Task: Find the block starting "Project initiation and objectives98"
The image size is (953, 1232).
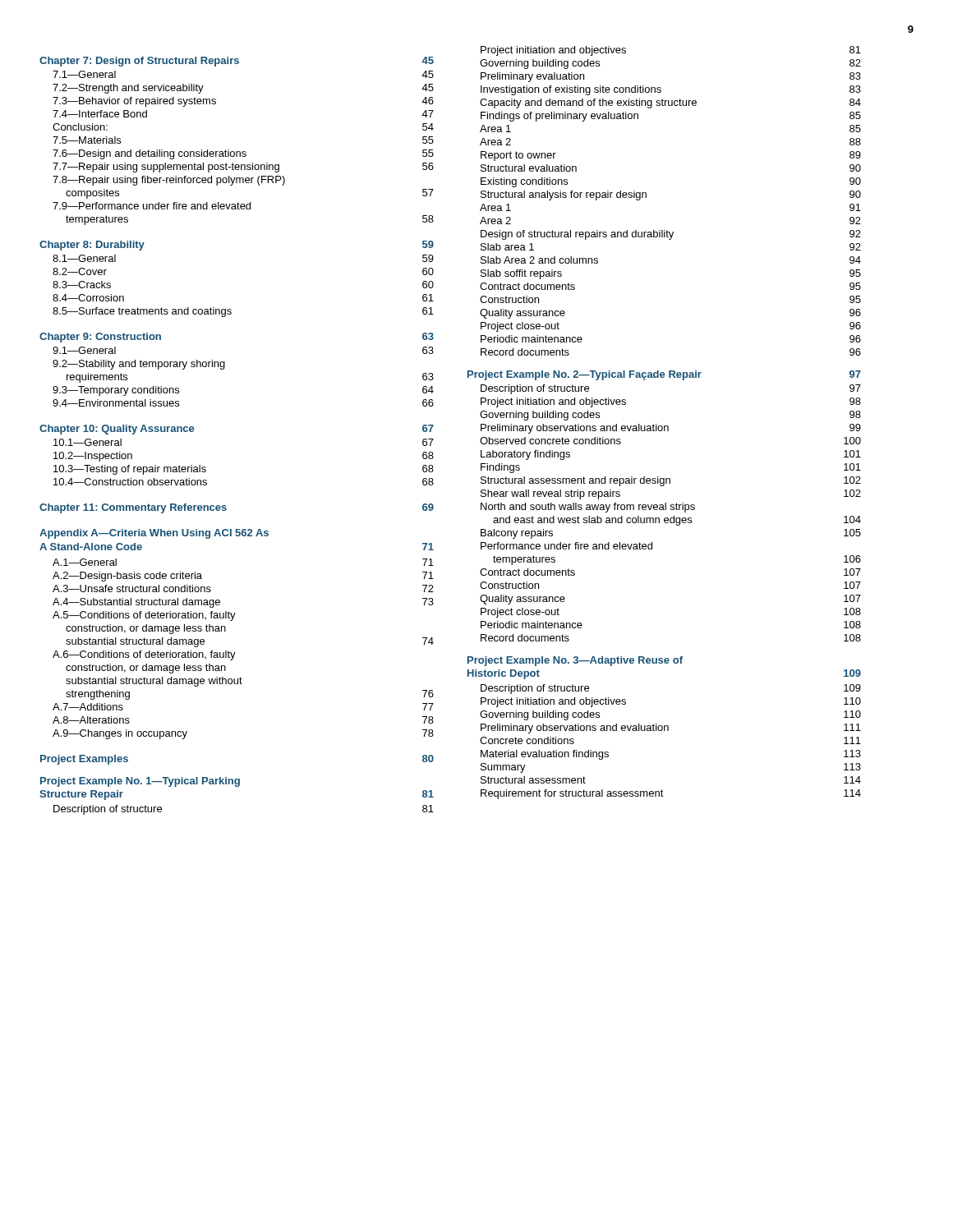Action: (x=551, y=402)
